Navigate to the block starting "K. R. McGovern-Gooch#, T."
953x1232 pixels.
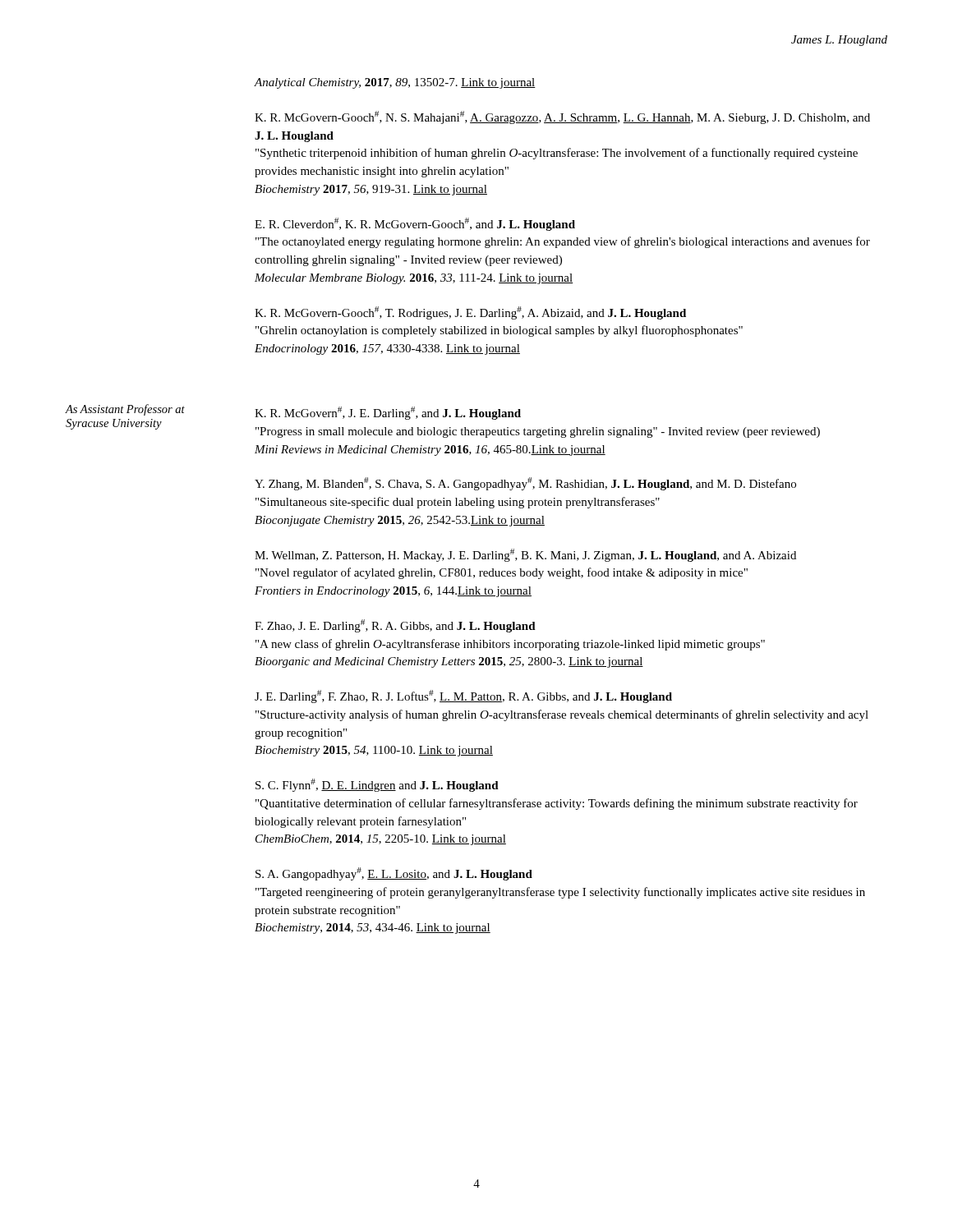(x=567, y=330)
